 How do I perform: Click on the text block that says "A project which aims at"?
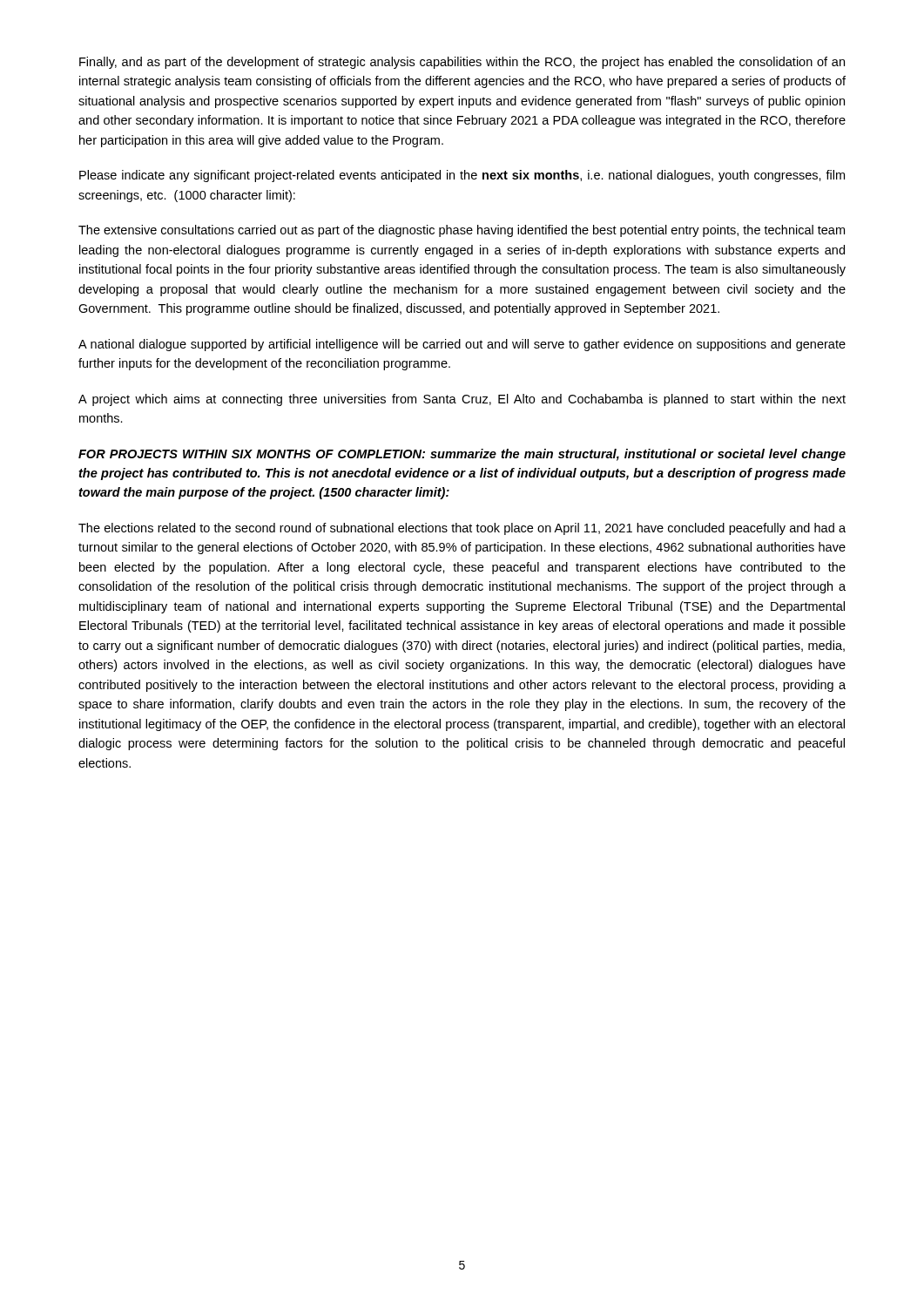[462, 409]
